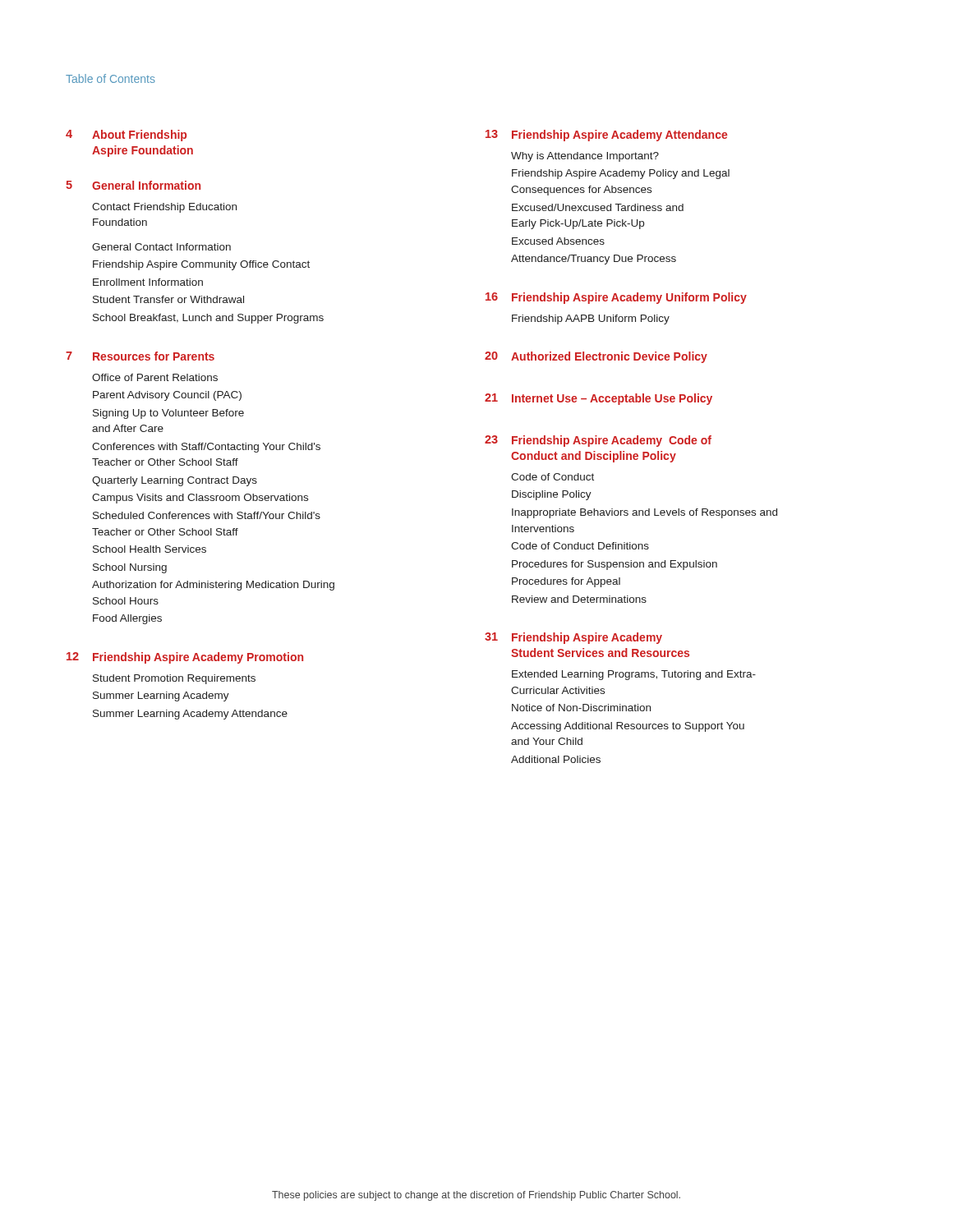
Task: Find the region starting "5 General Information"
Action: [x=134, y=186]
